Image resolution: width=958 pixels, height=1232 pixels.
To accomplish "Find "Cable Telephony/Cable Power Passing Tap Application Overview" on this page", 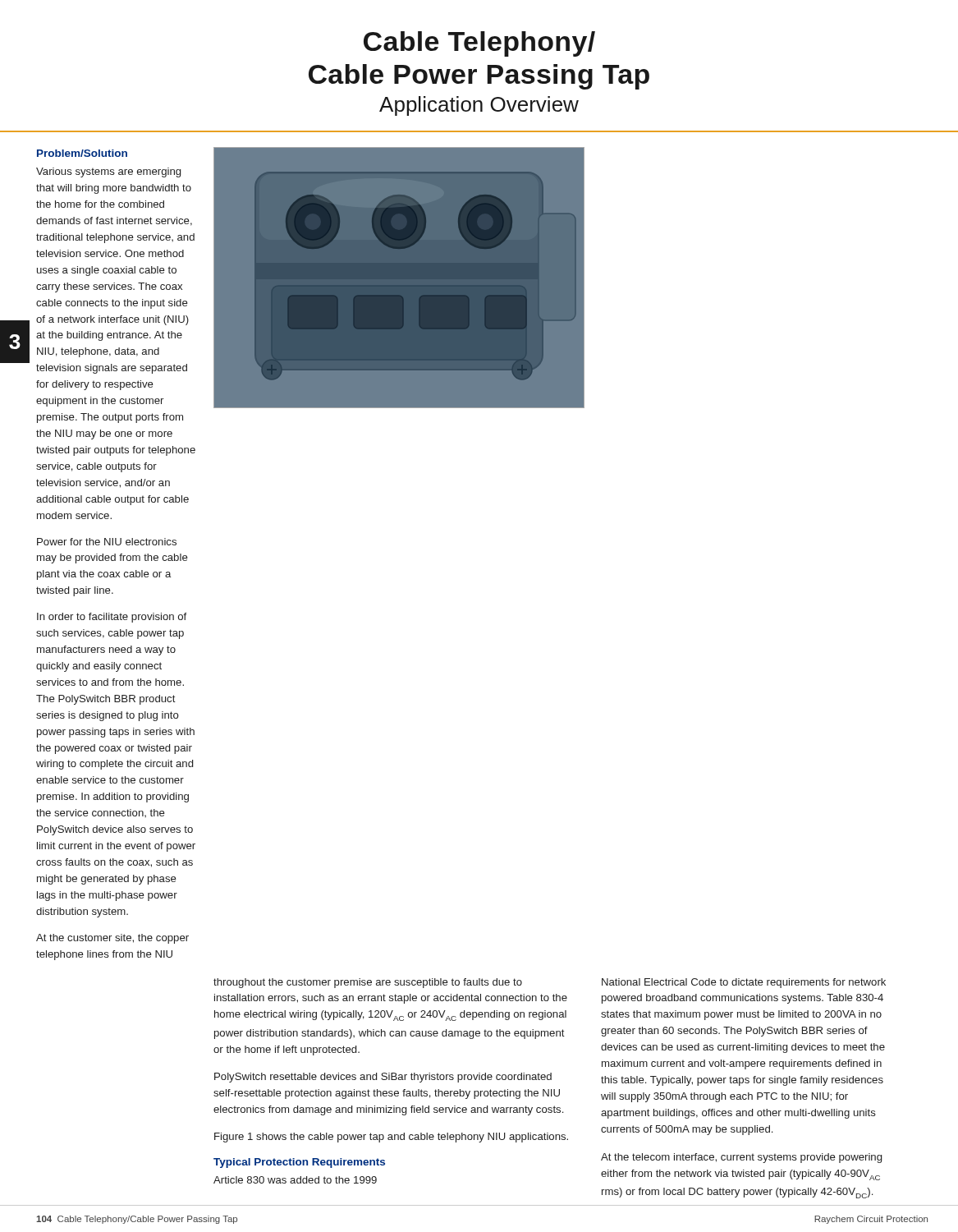I will 479,71.
